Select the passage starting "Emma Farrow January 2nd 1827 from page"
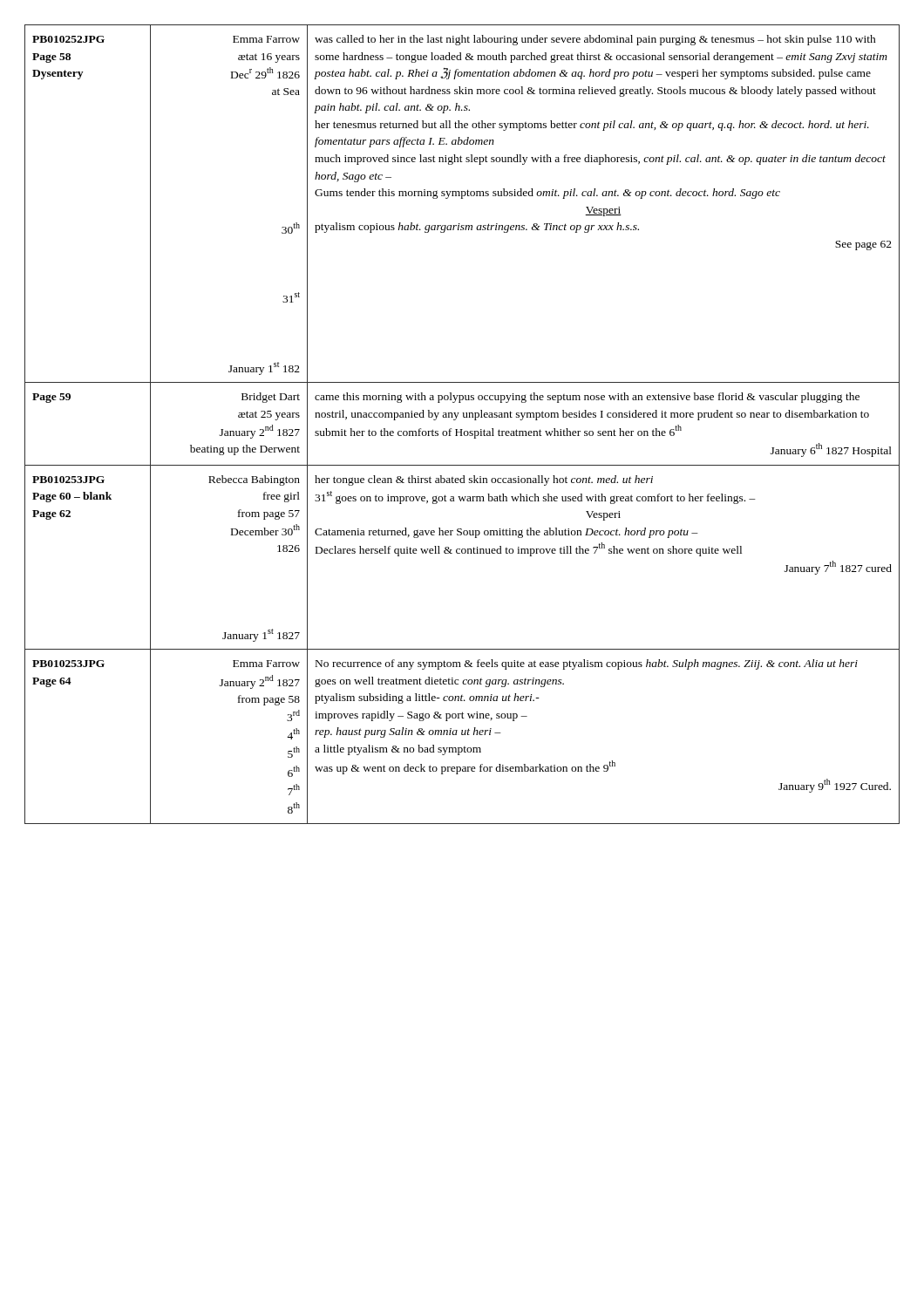 (x=266, y=664)
